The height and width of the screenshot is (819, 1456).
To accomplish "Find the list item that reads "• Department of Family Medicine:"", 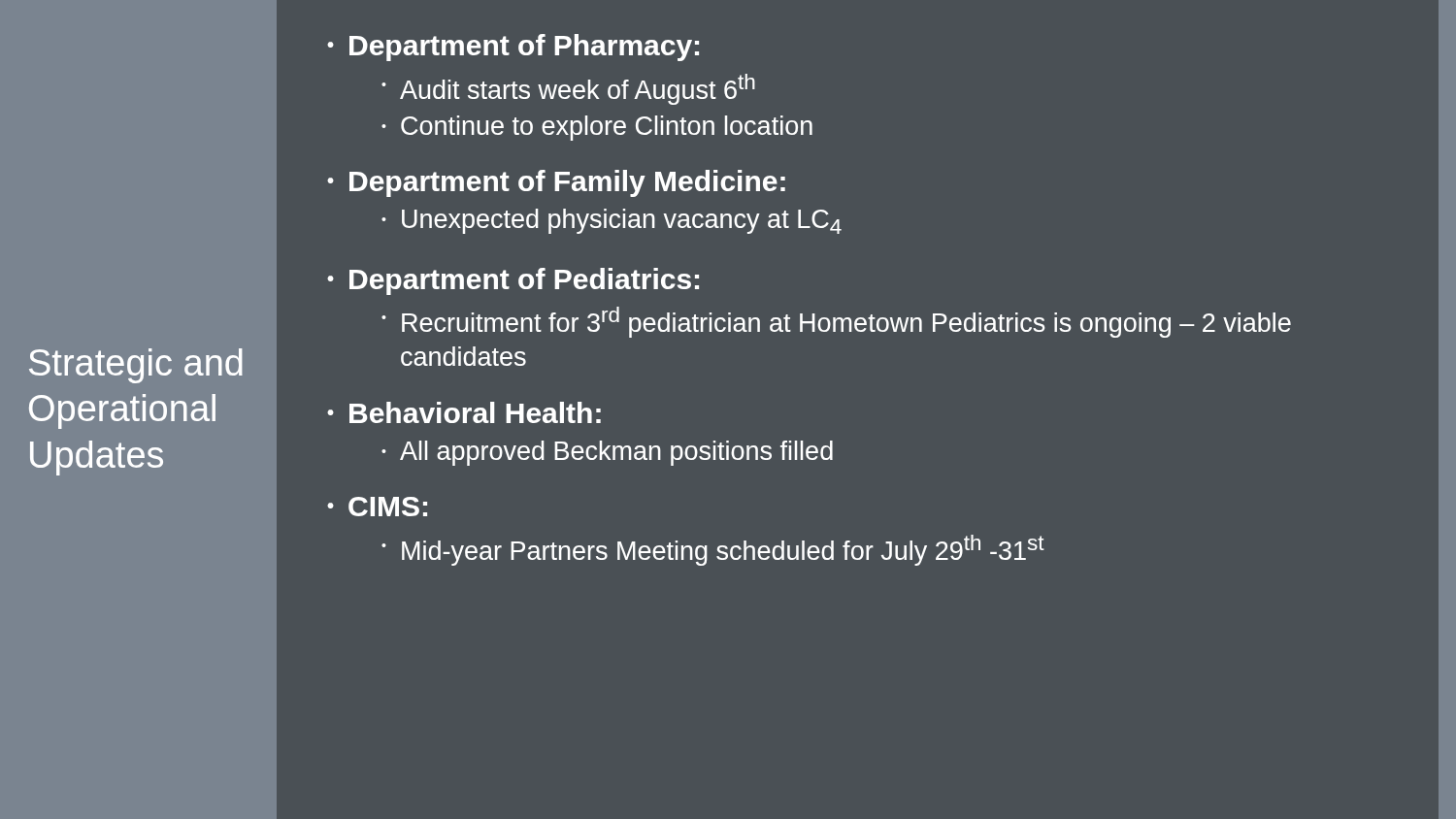I will pos(557,181).
